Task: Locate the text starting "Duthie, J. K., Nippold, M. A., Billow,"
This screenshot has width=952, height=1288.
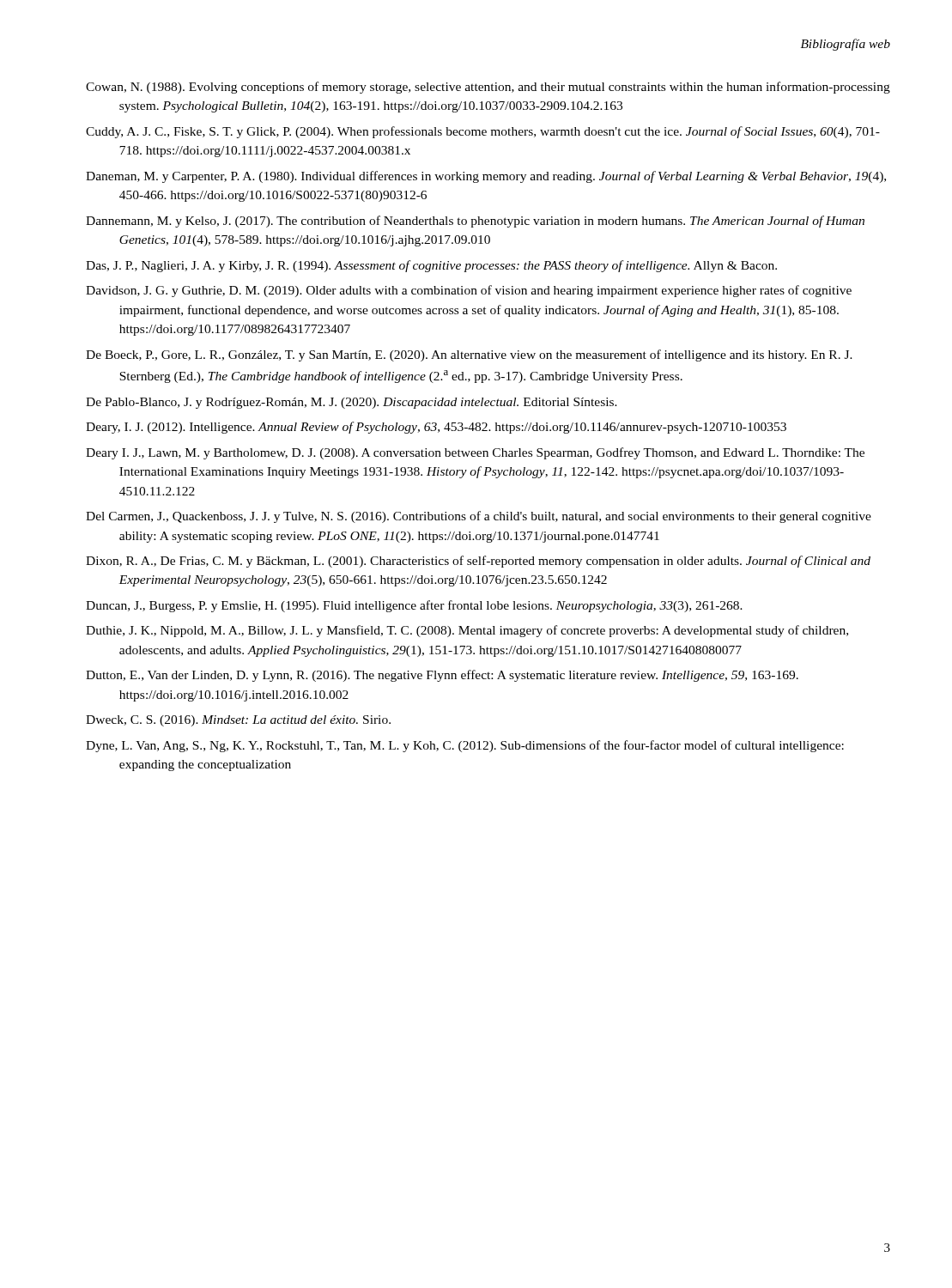Action: click(x=467, y=640)
